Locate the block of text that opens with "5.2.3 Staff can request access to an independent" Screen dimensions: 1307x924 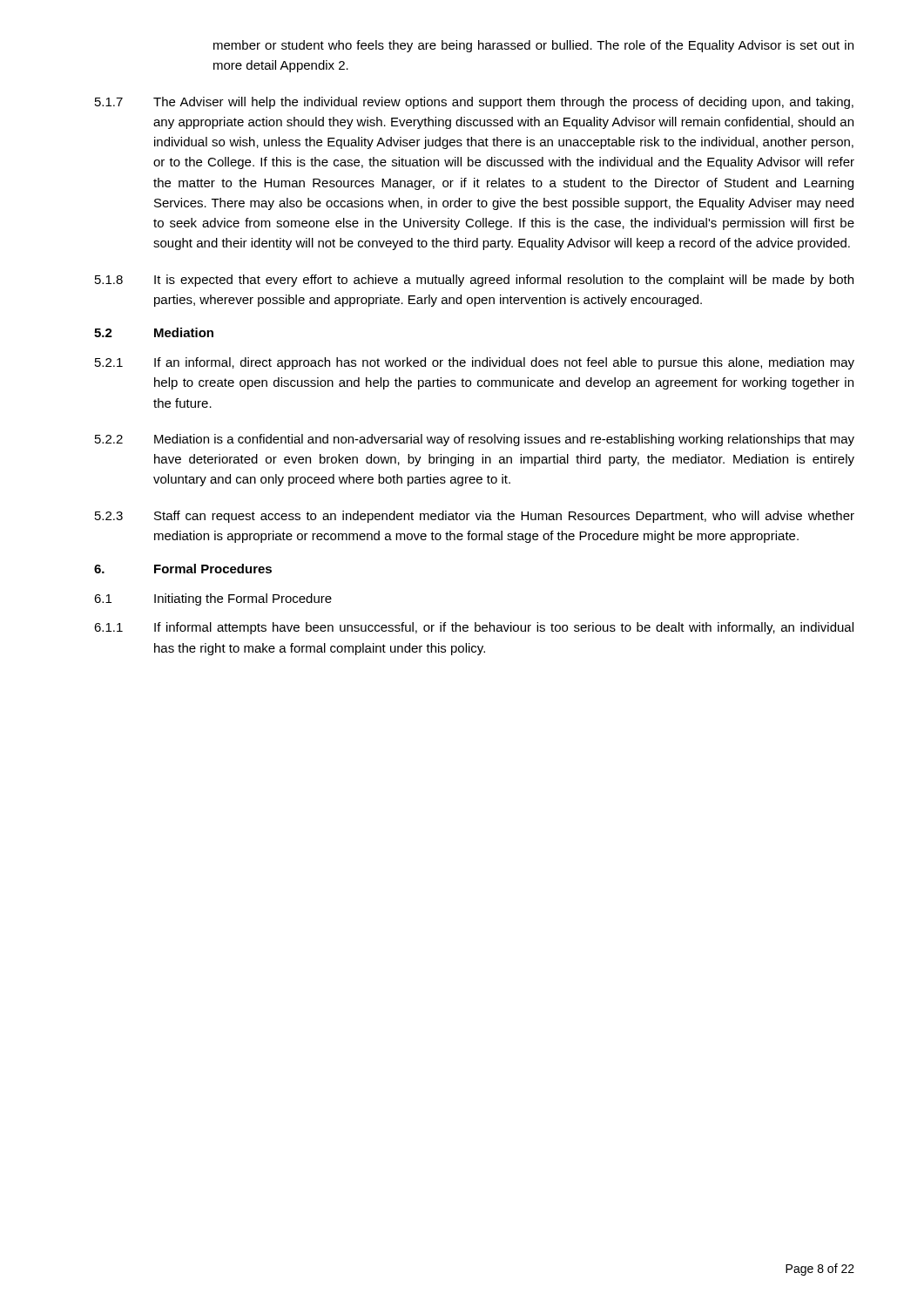(x=474, y=525)
